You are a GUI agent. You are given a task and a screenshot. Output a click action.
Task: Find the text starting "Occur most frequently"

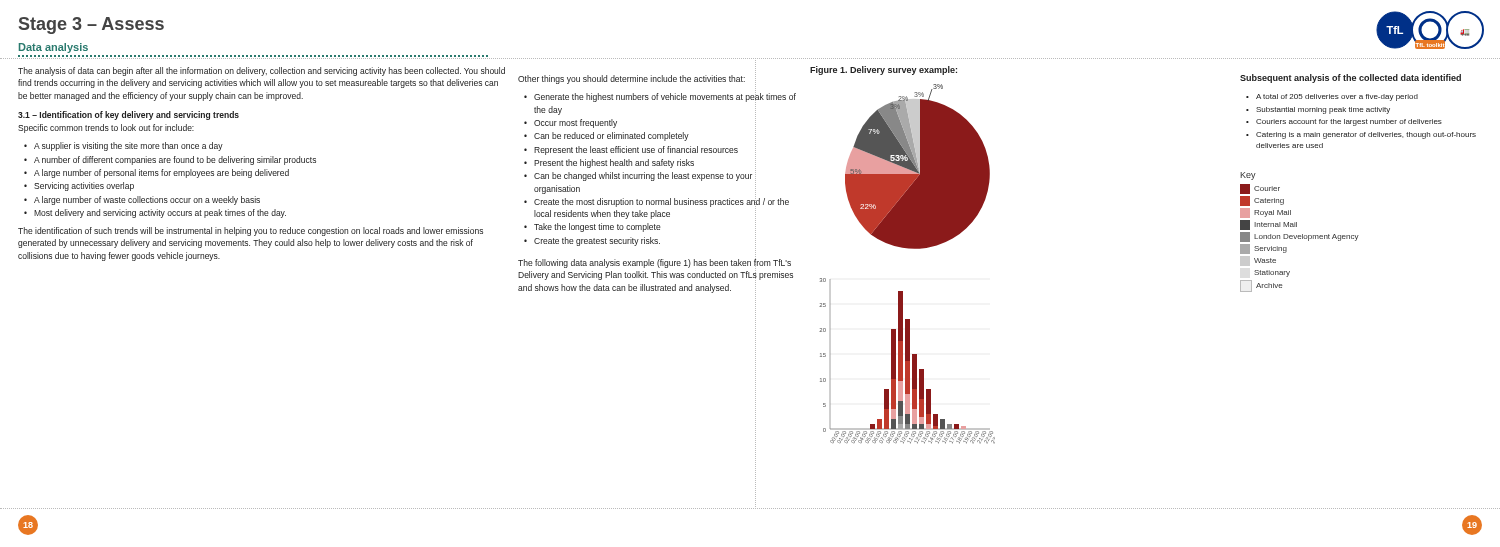click(x=576, y=123)
